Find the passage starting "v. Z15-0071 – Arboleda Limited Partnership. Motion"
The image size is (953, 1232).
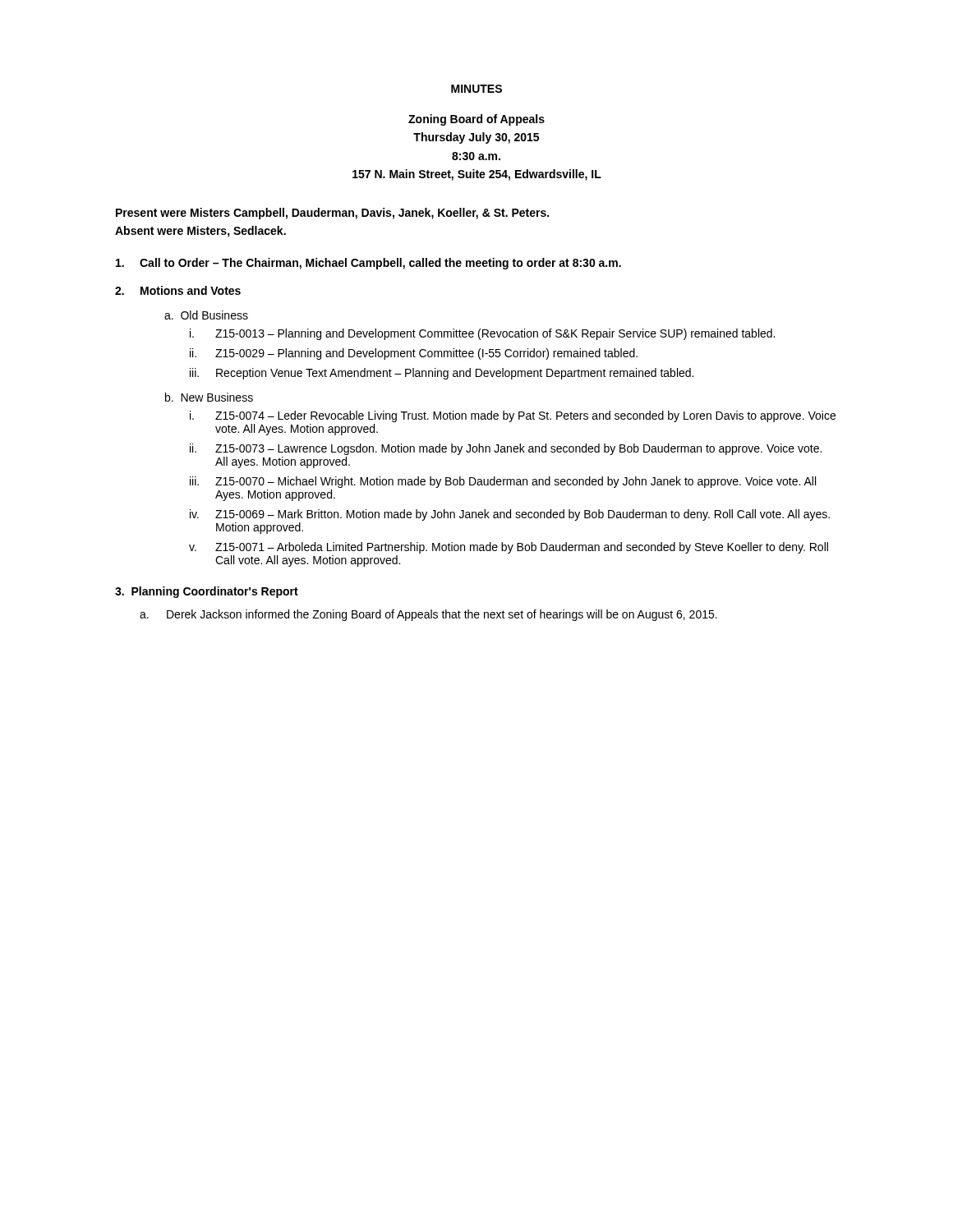tap(513, 554)
